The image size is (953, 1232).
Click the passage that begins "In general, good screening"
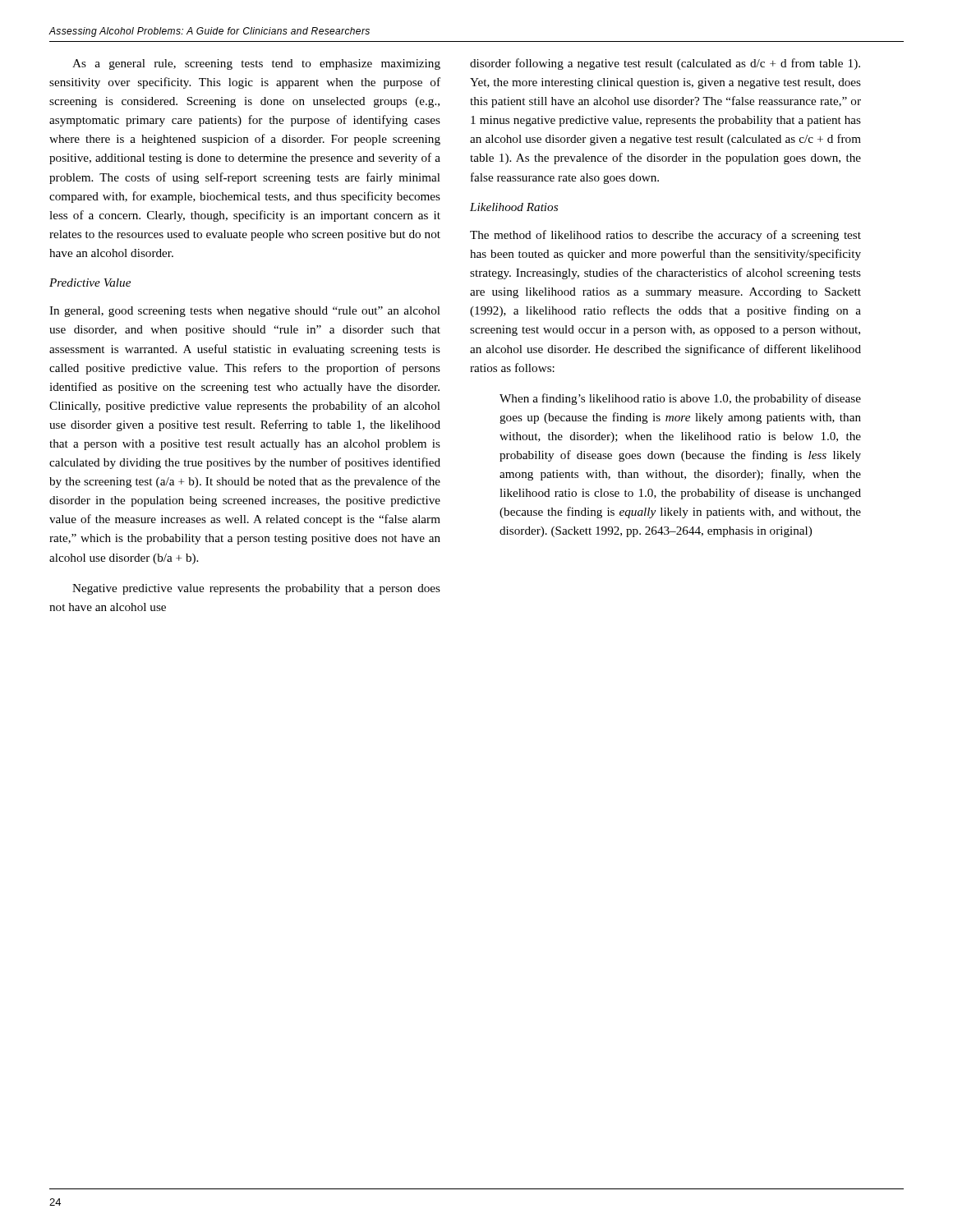click(245, 434)
